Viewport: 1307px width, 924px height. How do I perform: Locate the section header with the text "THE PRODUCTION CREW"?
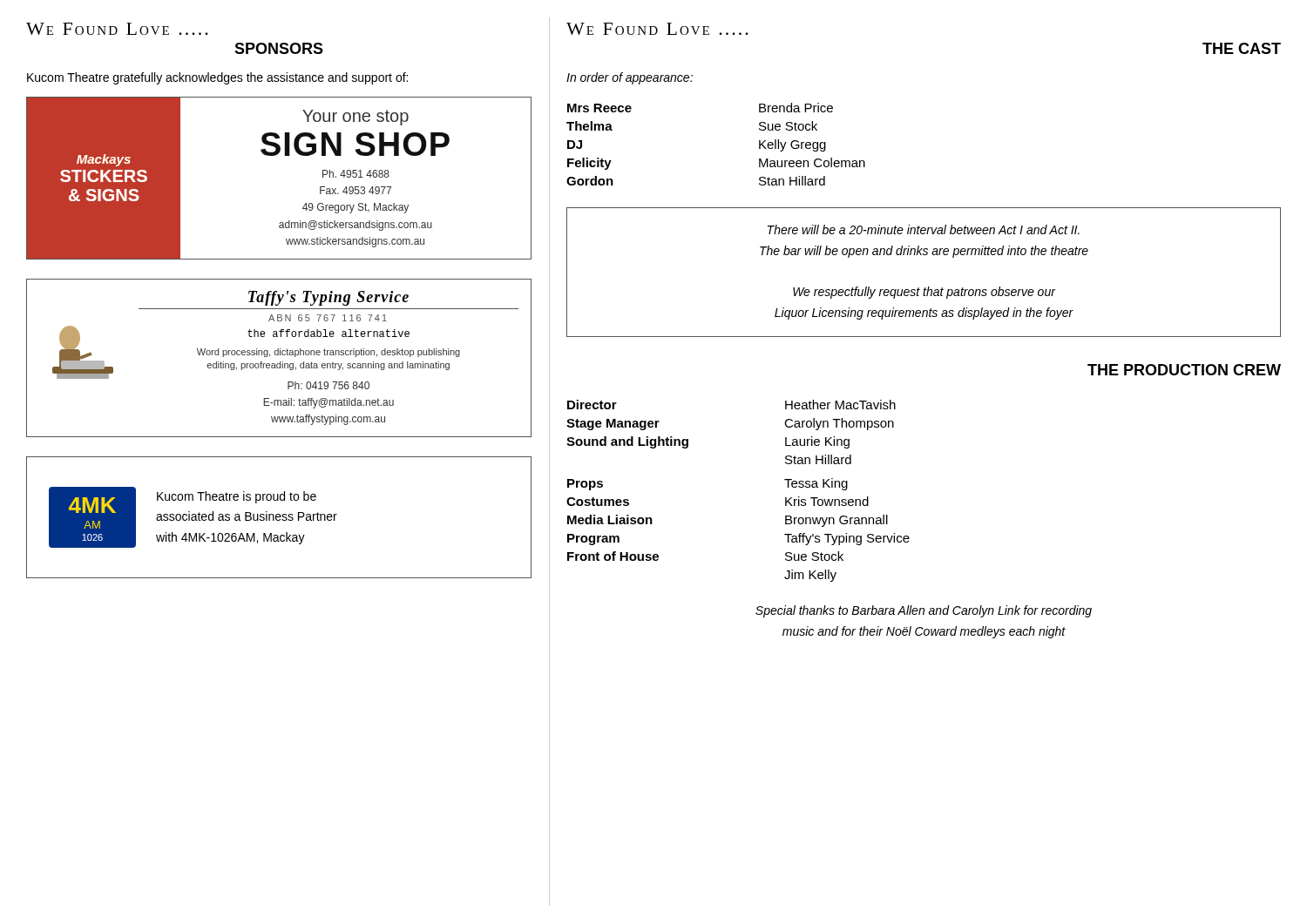click(x=1184, y=370)
